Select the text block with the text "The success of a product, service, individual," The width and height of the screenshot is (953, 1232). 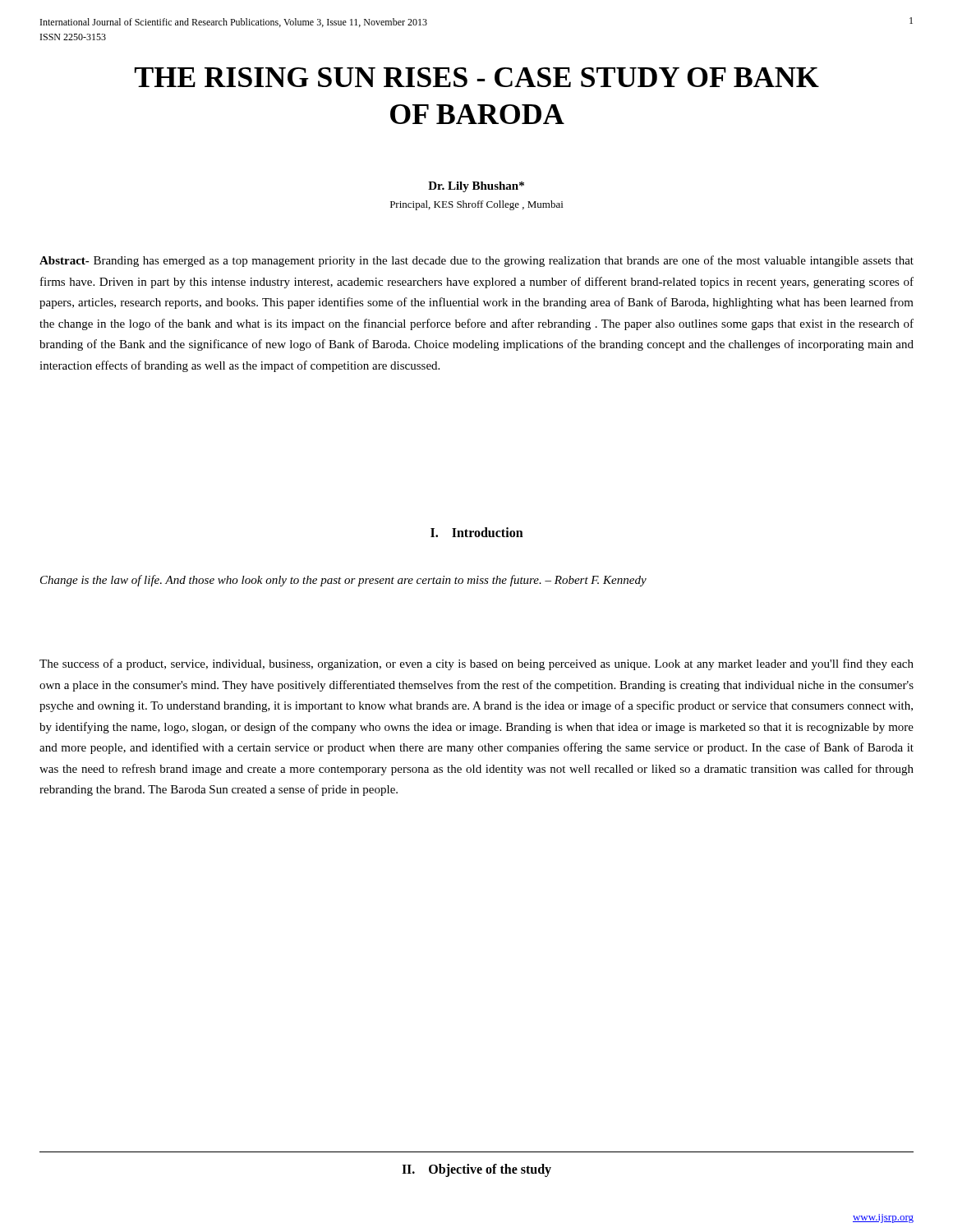tap(476, 726)
